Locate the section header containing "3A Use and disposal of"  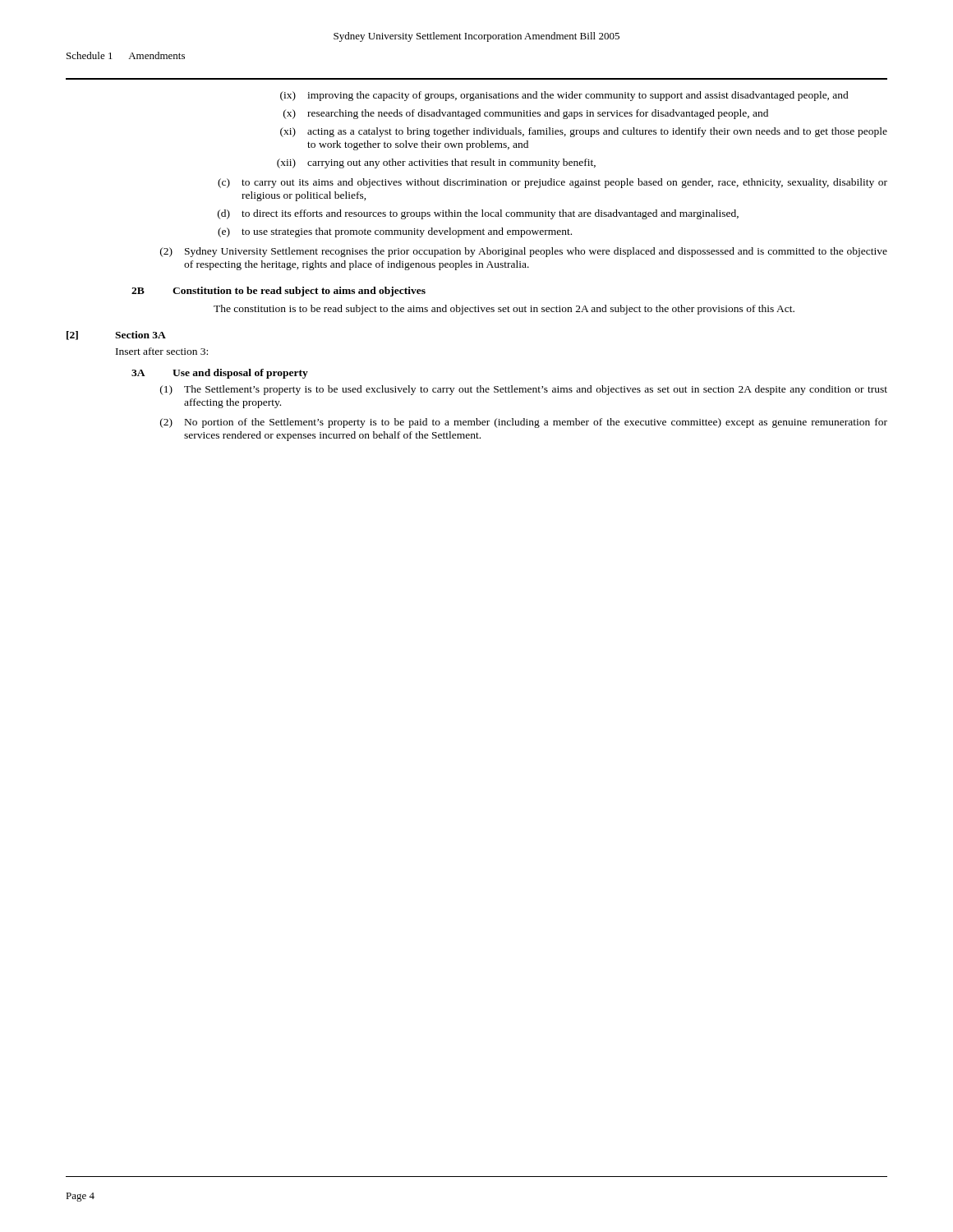[x=220, y=373]
